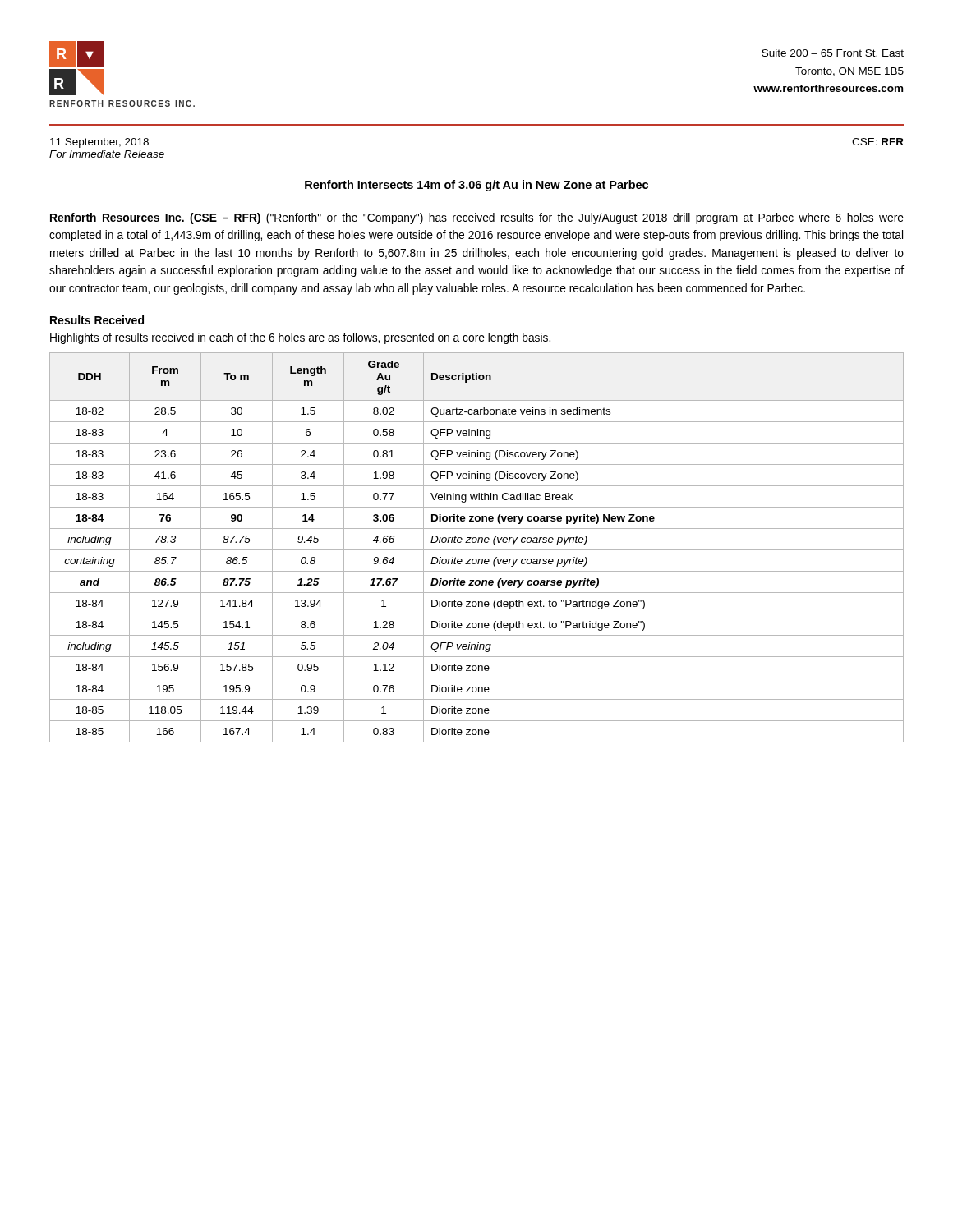Select the text block starting "Renforth Resources Inc. (CSE – RFR) ("Renforth" or"

(476, 253)
